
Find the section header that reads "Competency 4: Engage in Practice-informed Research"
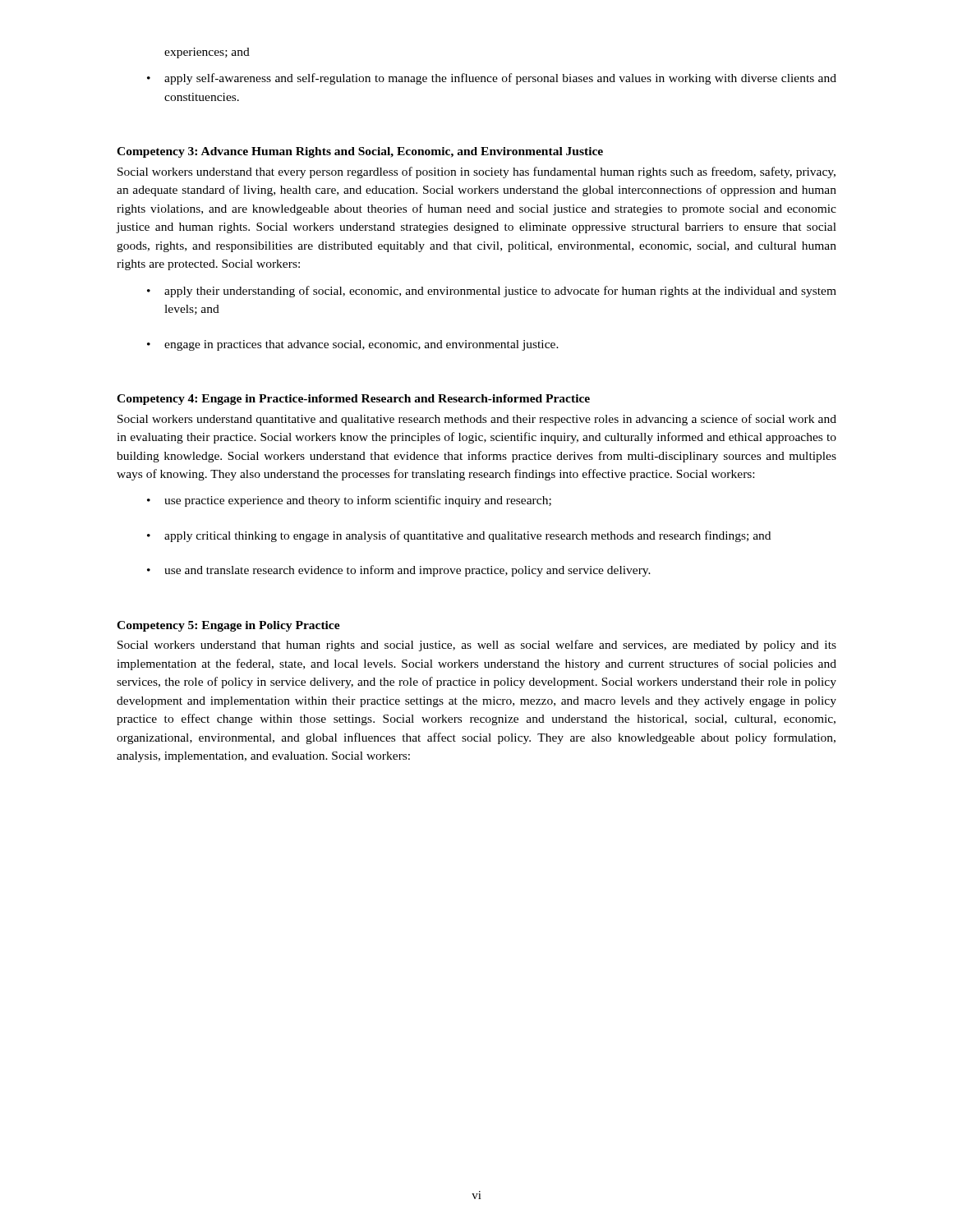click(353, 398)
